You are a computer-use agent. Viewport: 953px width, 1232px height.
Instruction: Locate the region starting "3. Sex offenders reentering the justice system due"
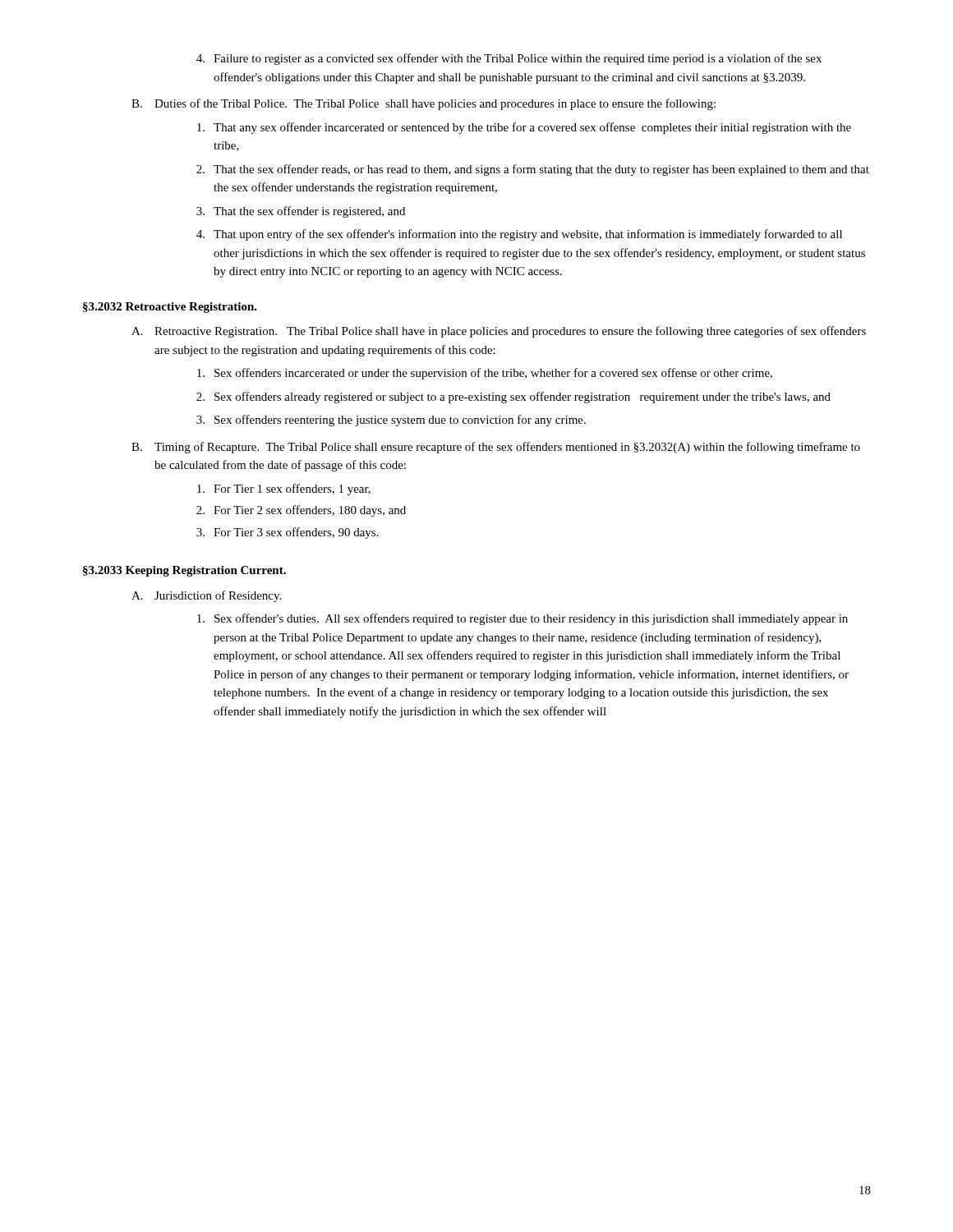[384, 420]
